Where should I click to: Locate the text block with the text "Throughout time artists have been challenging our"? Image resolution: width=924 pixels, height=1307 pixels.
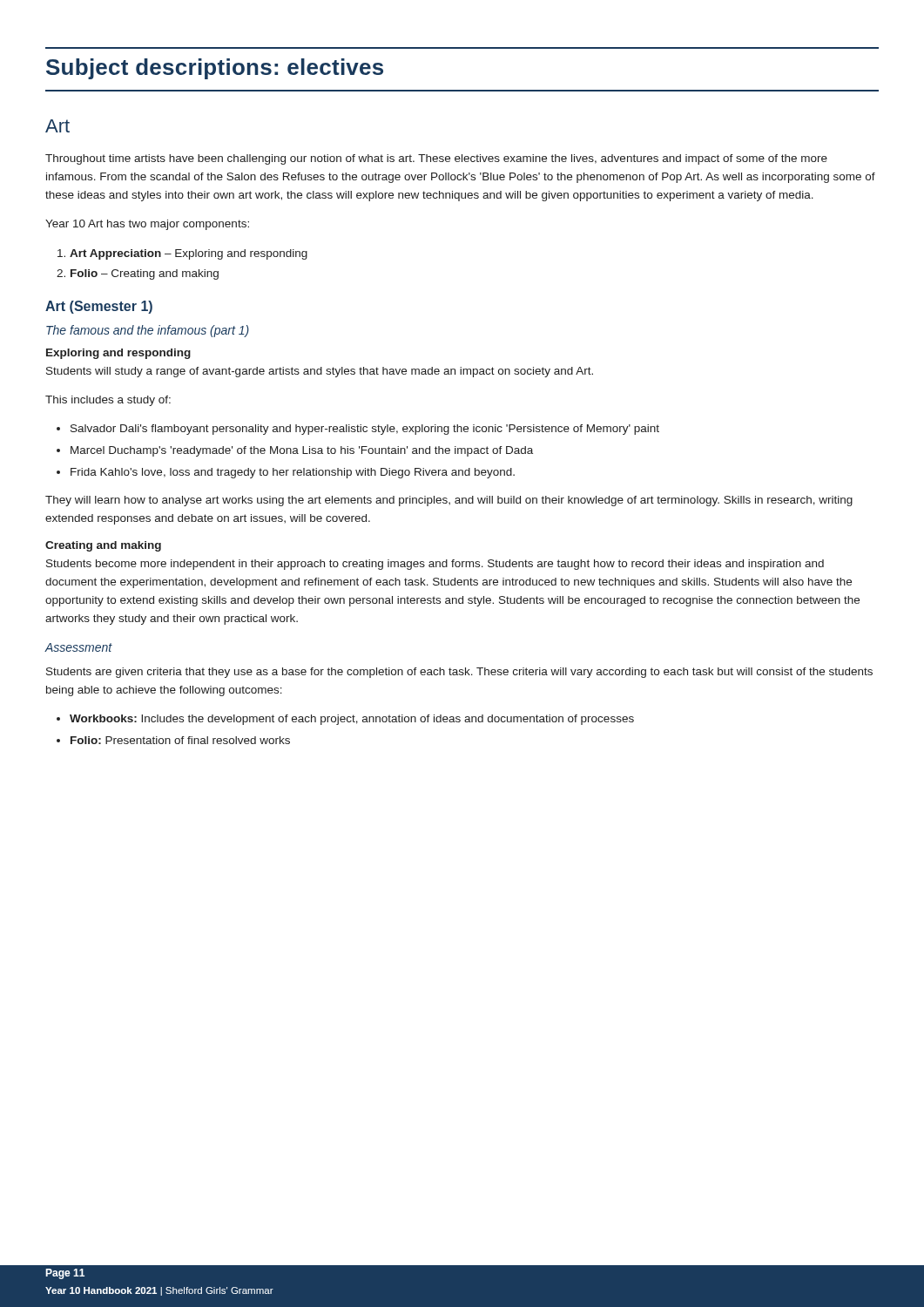pos(460,176)
